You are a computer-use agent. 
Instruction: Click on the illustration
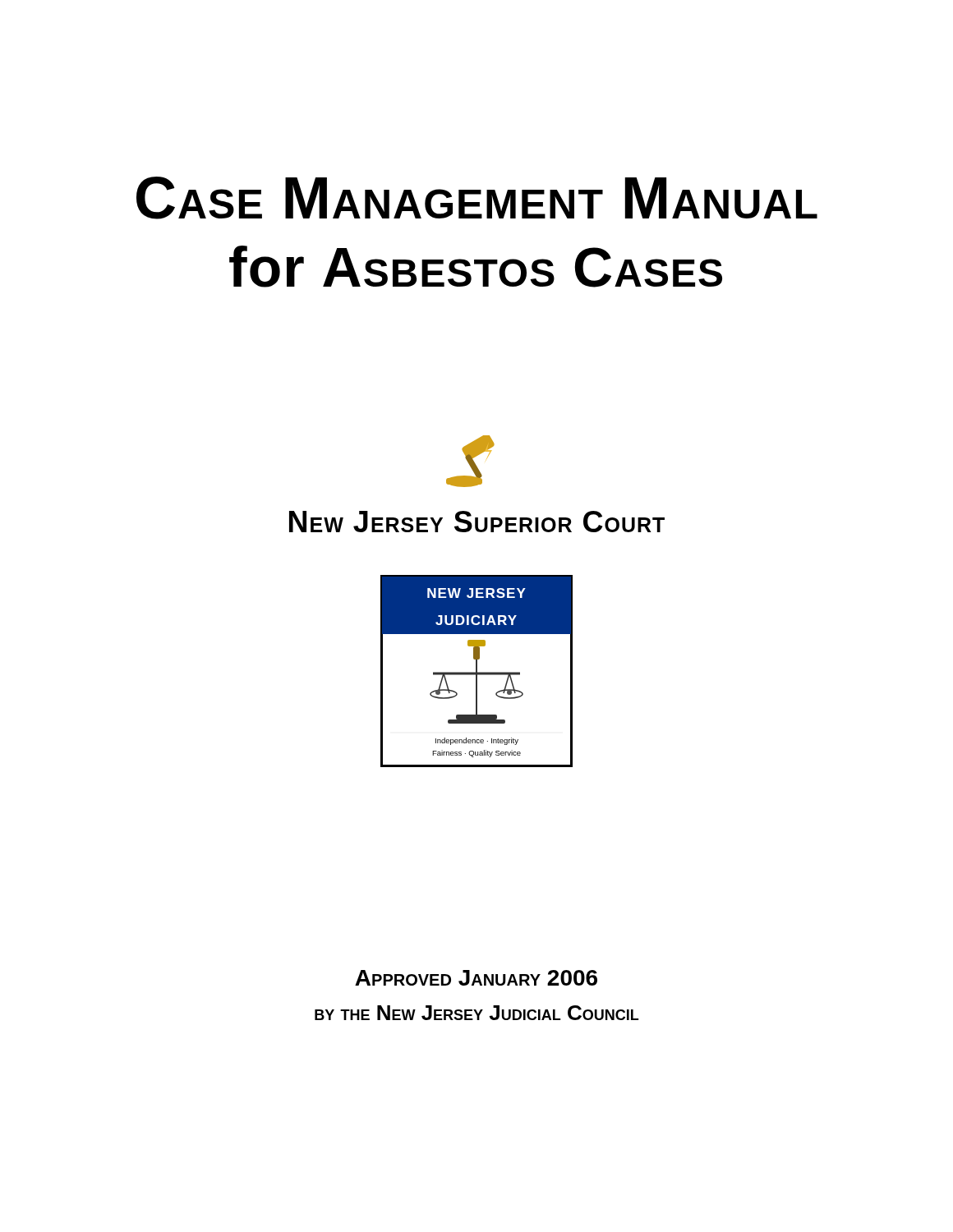click(x=476, y=464)
